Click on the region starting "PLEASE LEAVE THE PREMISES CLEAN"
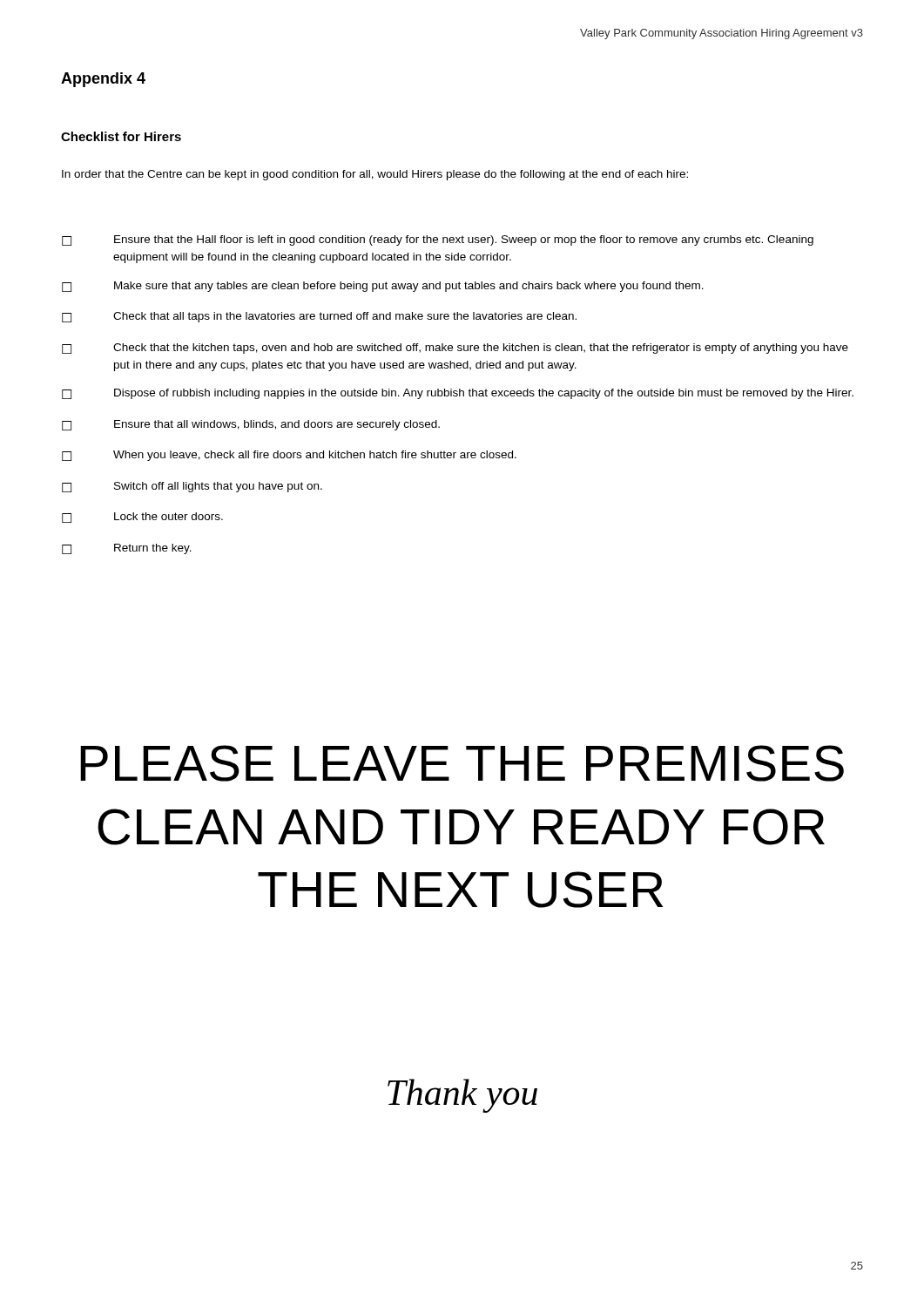Image resolution: width=924 pixels, height=1307 pixels. coord(462,826)
